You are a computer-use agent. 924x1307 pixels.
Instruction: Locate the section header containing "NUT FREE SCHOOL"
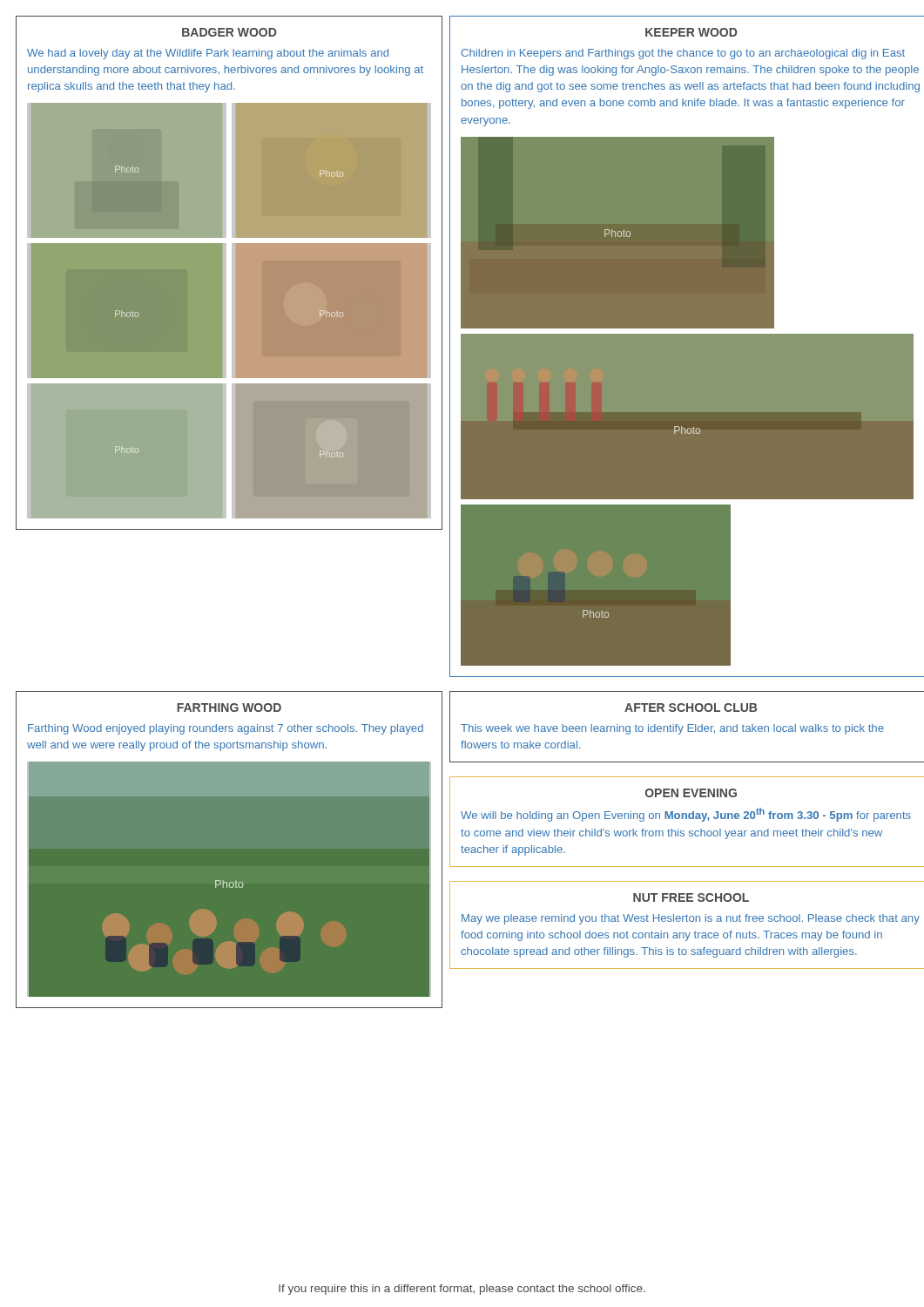691,897
